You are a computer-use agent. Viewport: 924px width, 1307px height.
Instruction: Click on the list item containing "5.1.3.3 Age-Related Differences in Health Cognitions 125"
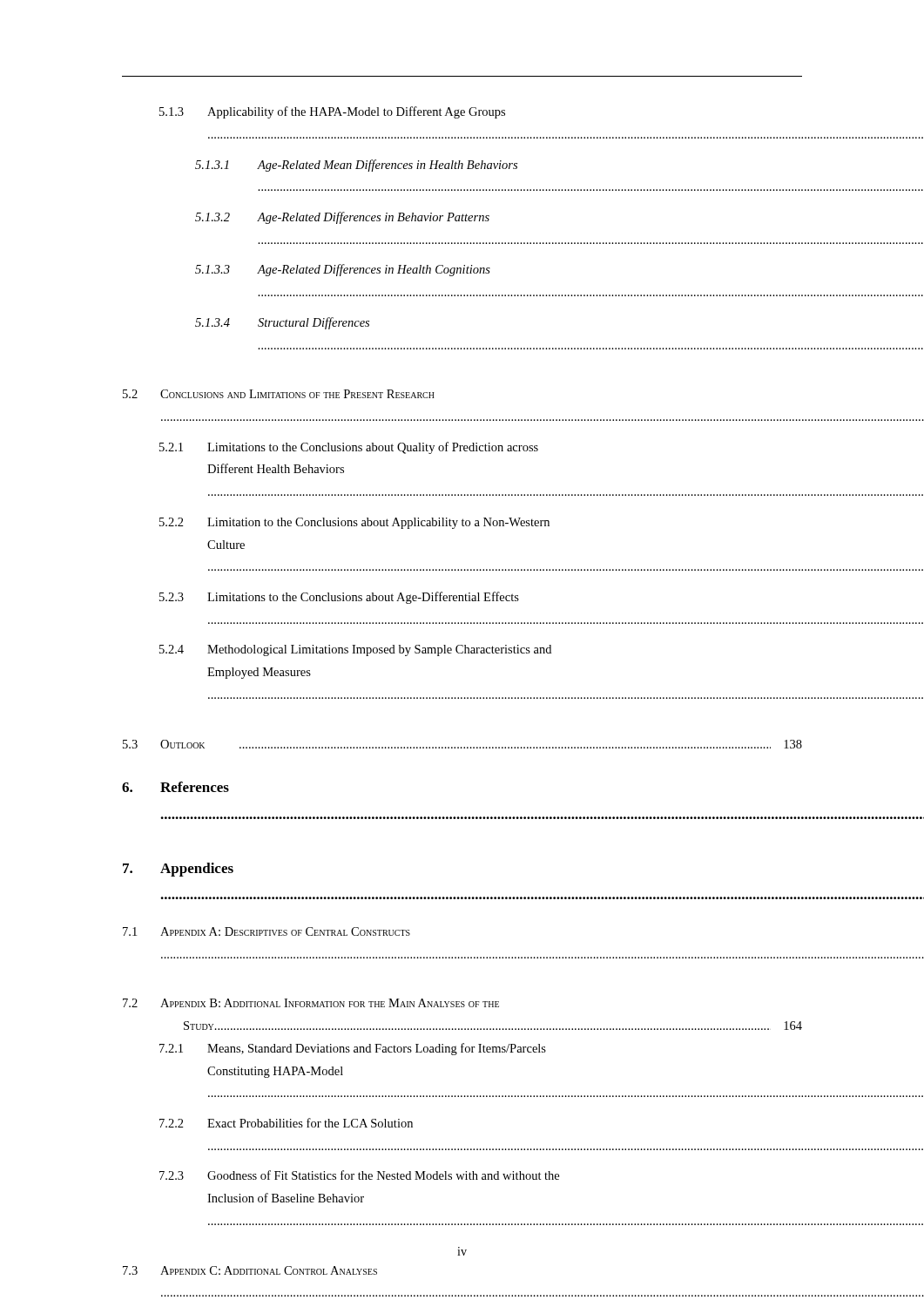pyautogui.click(x=499, y=285)
